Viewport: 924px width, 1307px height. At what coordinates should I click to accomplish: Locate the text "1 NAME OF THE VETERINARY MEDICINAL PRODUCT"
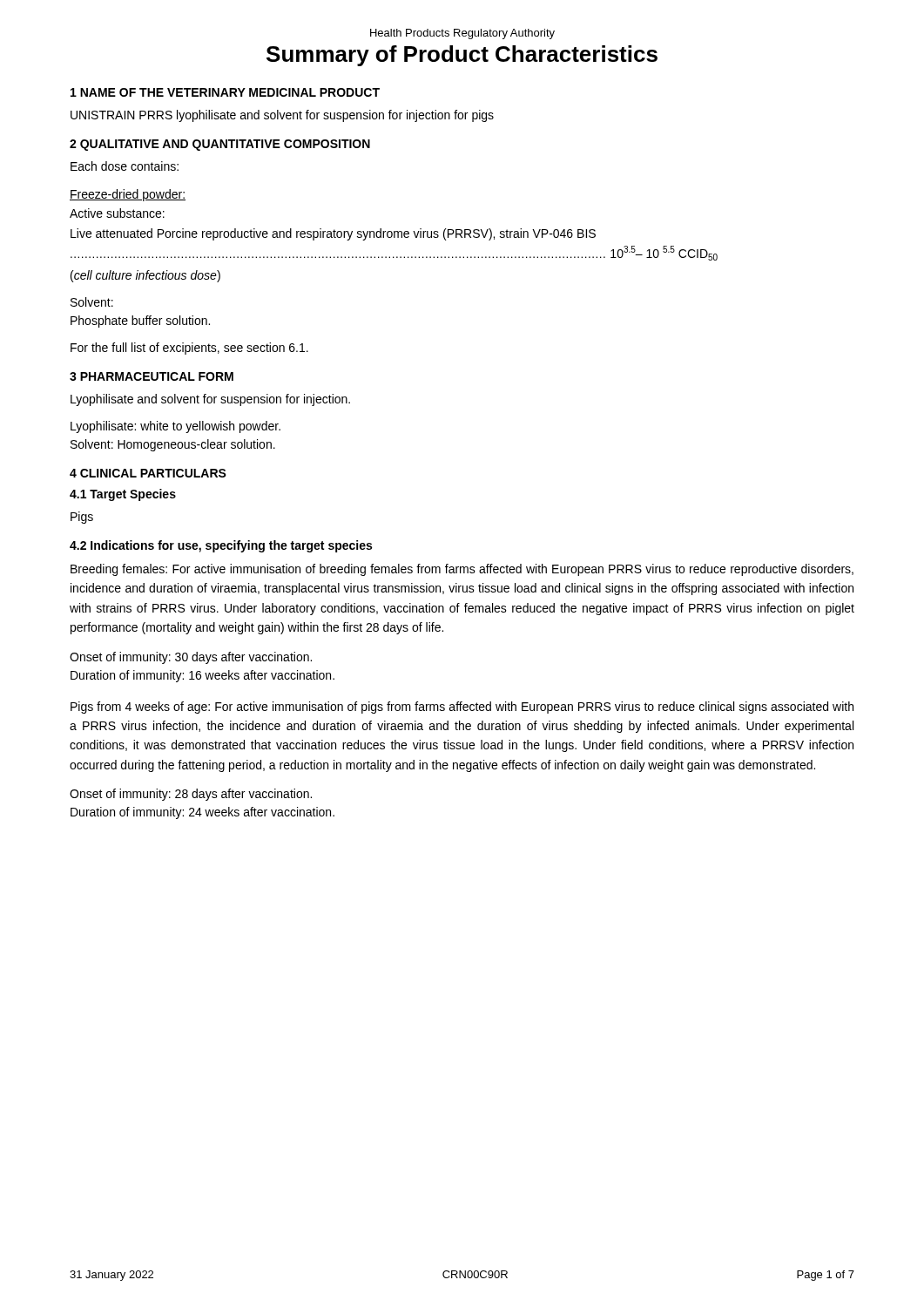click(x=225, y=92)
